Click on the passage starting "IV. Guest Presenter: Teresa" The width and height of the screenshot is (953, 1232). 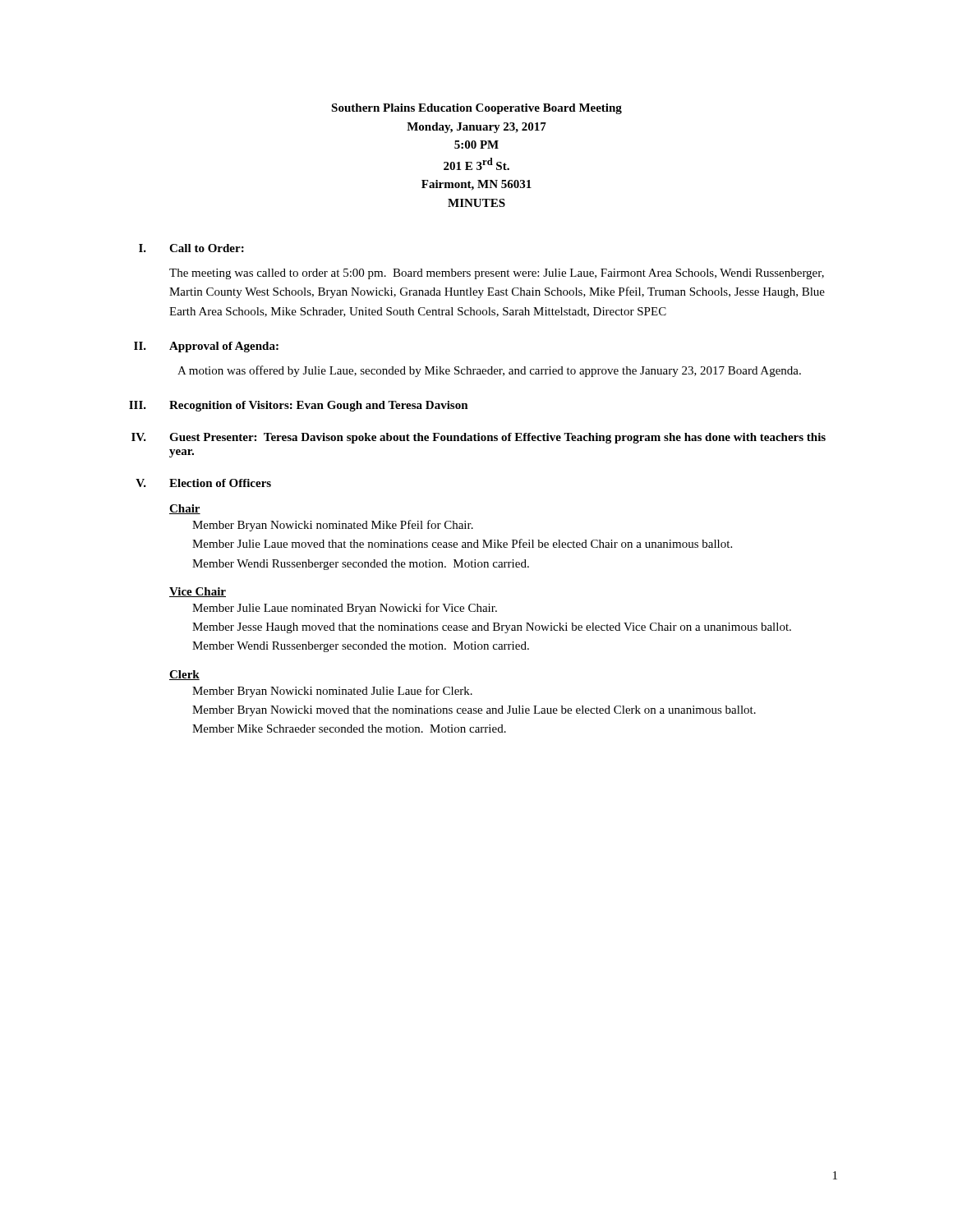pos(476,444)
